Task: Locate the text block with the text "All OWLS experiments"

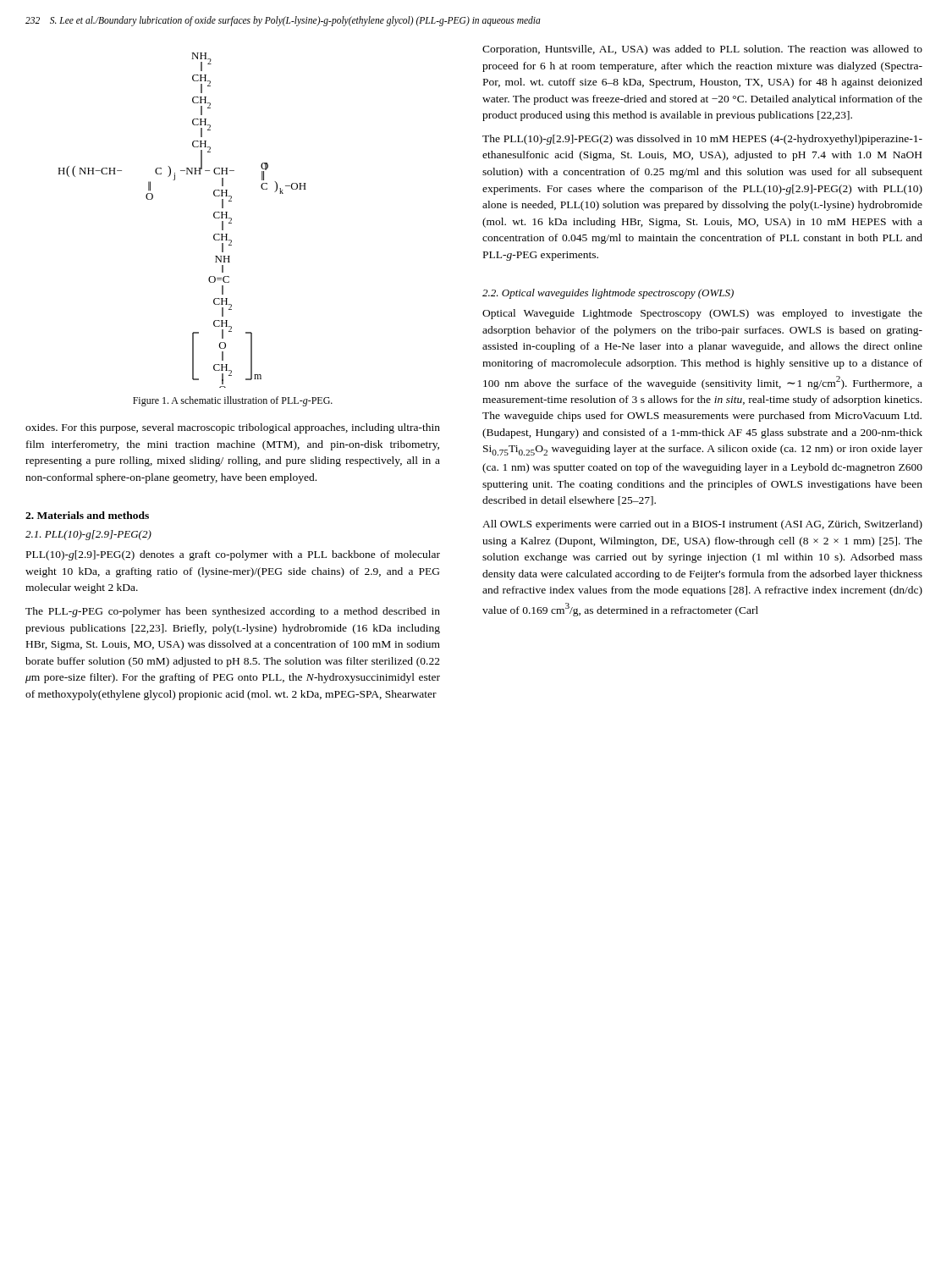Action: click(x=702, y=567)
